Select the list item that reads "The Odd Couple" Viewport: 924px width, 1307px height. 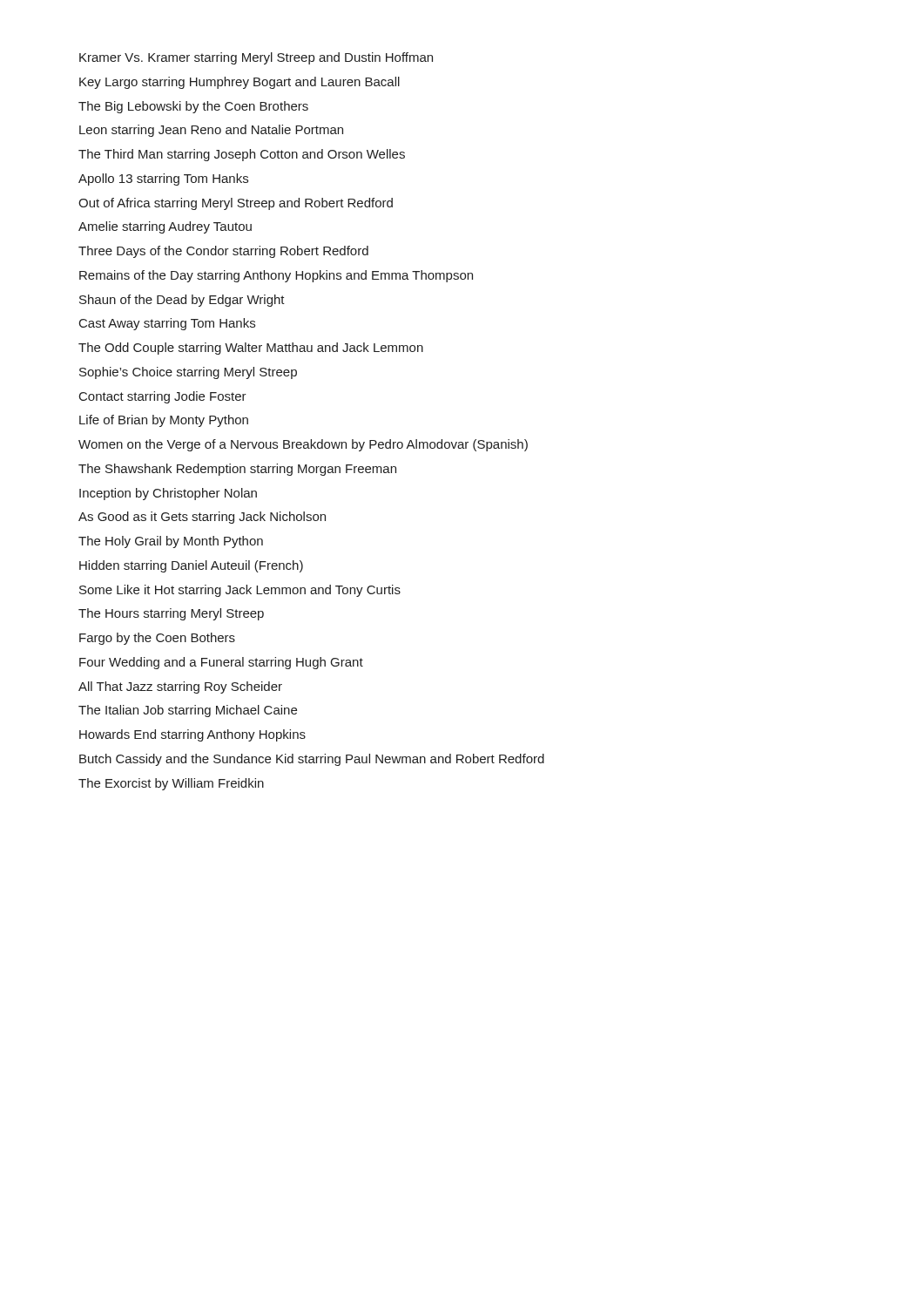[x=251, y=347]
